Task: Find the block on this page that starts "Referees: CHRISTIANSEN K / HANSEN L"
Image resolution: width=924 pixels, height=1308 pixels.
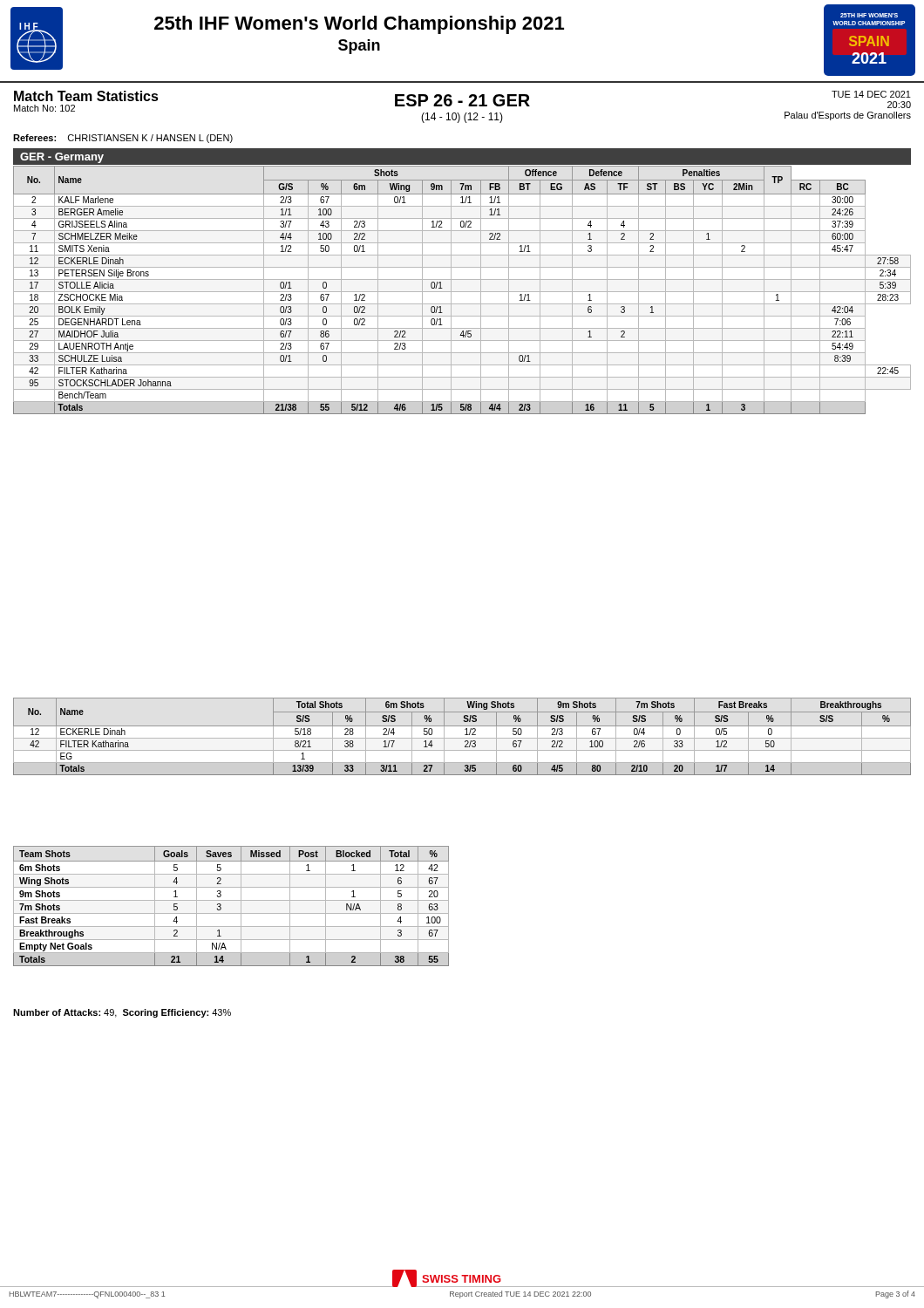Action: [x=123, y=138]
